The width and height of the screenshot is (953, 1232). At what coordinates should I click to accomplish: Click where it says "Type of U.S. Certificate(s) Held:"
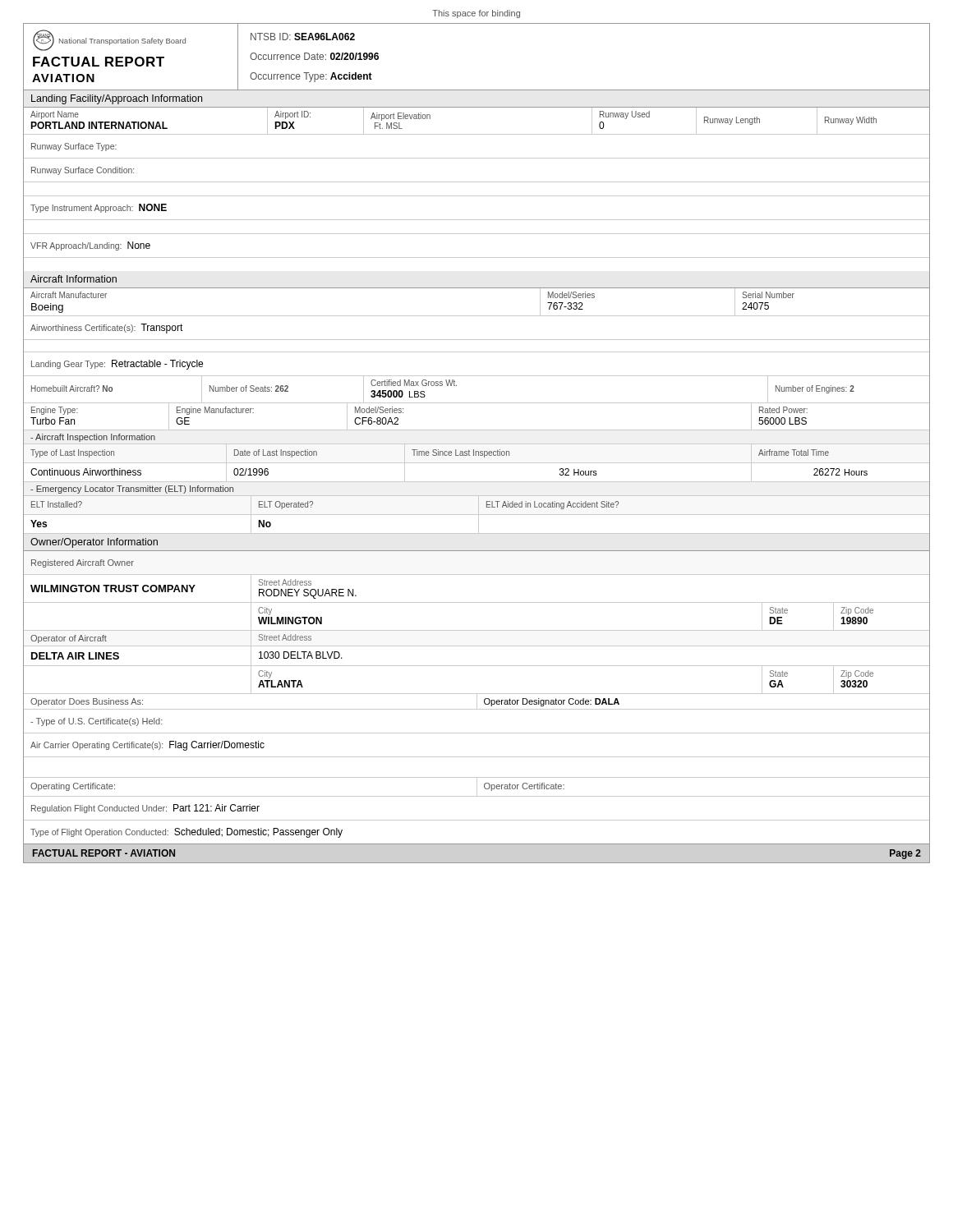click(x=97, y=721)
